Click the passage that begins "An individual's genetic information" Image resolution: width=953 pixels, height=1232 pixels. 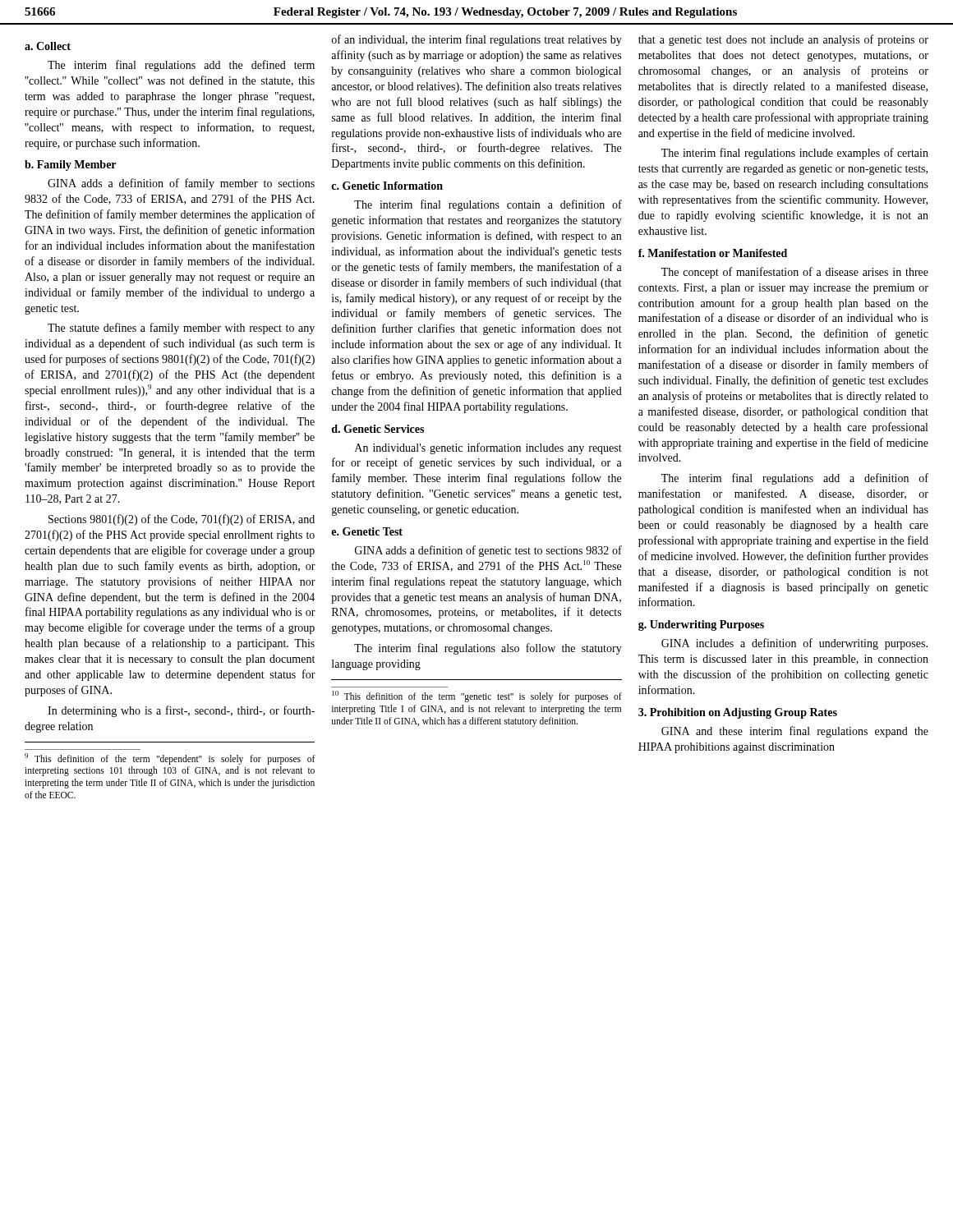pos(476,479)
